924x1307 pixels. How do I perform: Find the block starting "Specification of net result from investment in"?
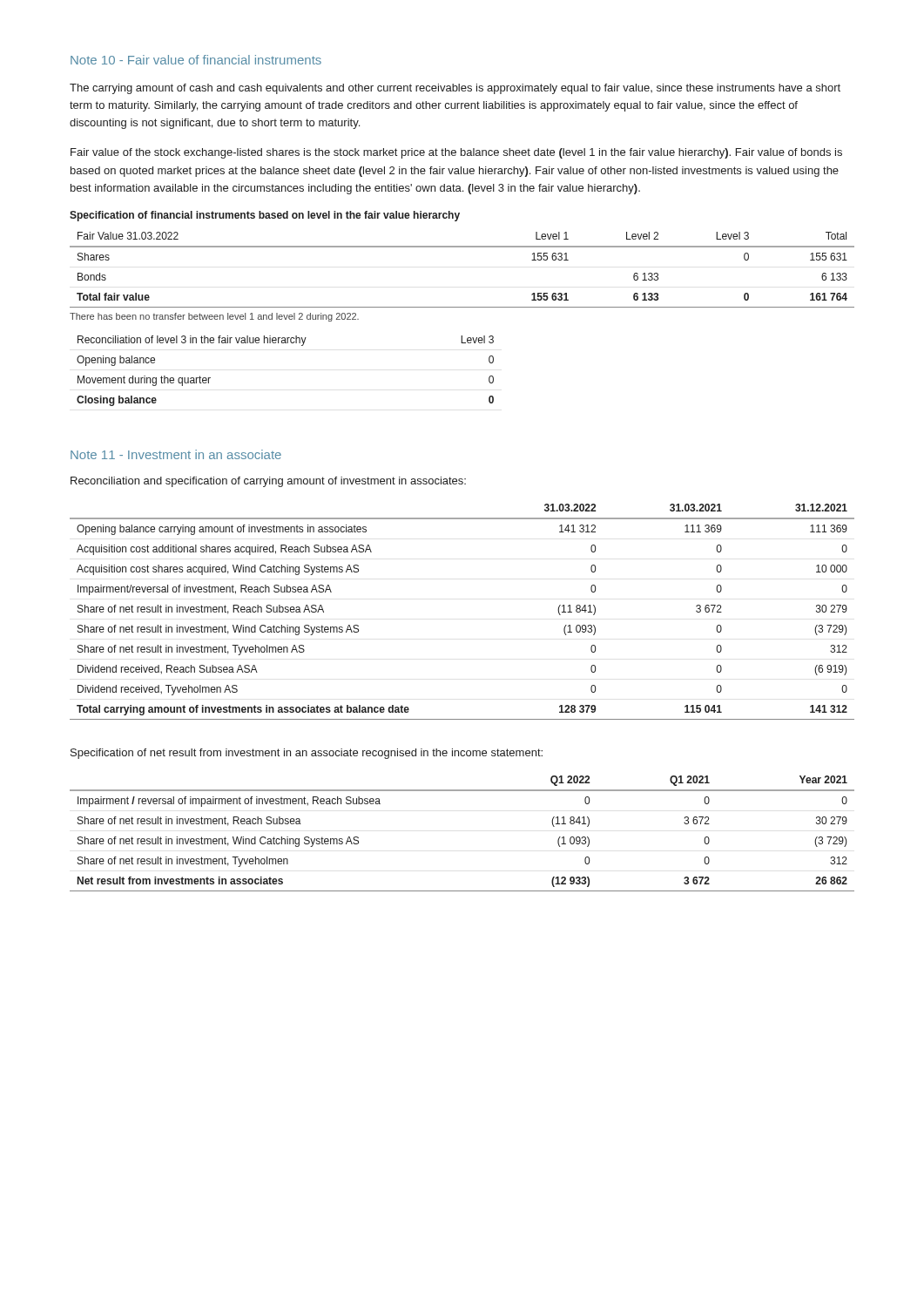[x=307, y=752]
